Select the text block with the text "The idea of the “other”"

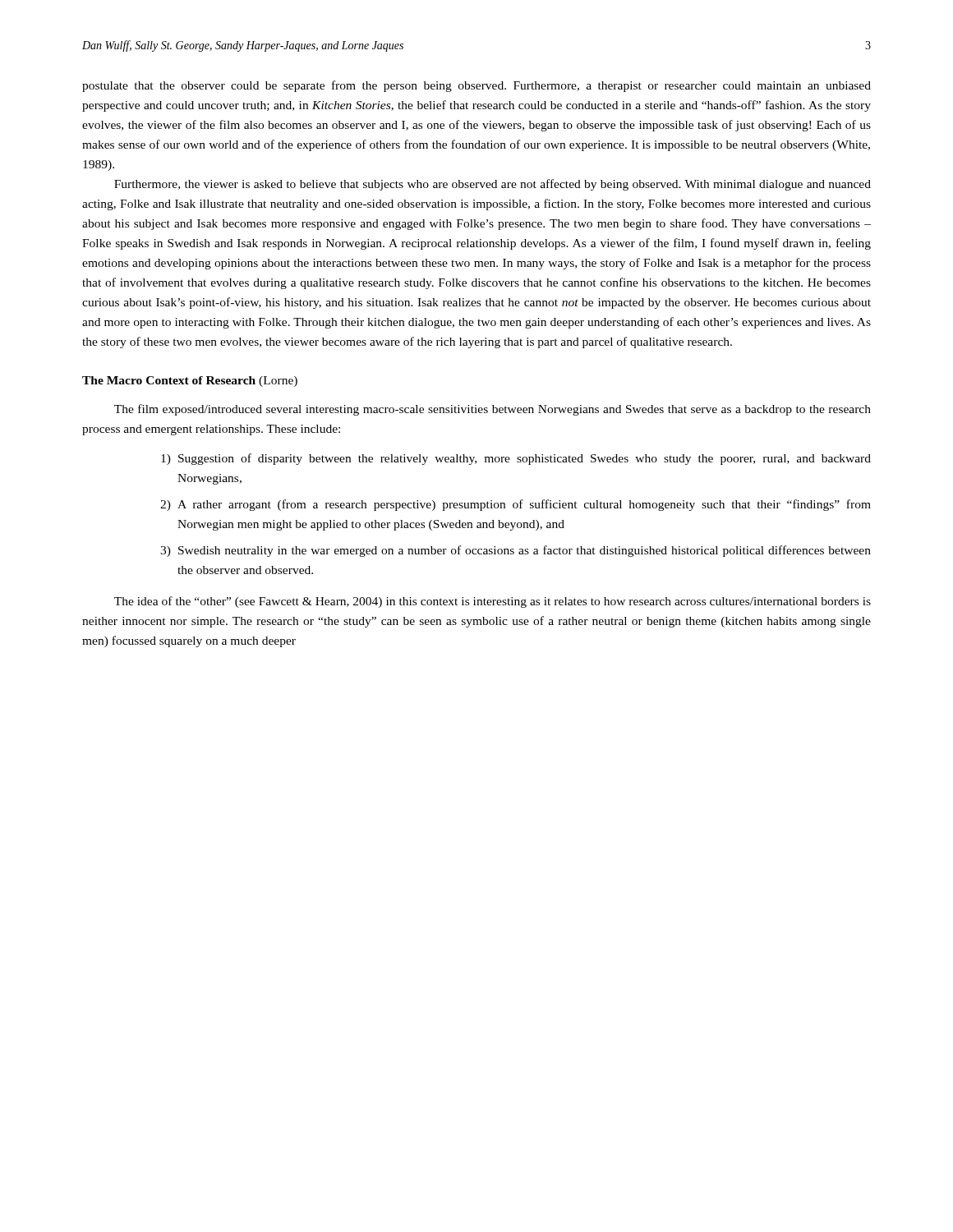tap(476, 621)
